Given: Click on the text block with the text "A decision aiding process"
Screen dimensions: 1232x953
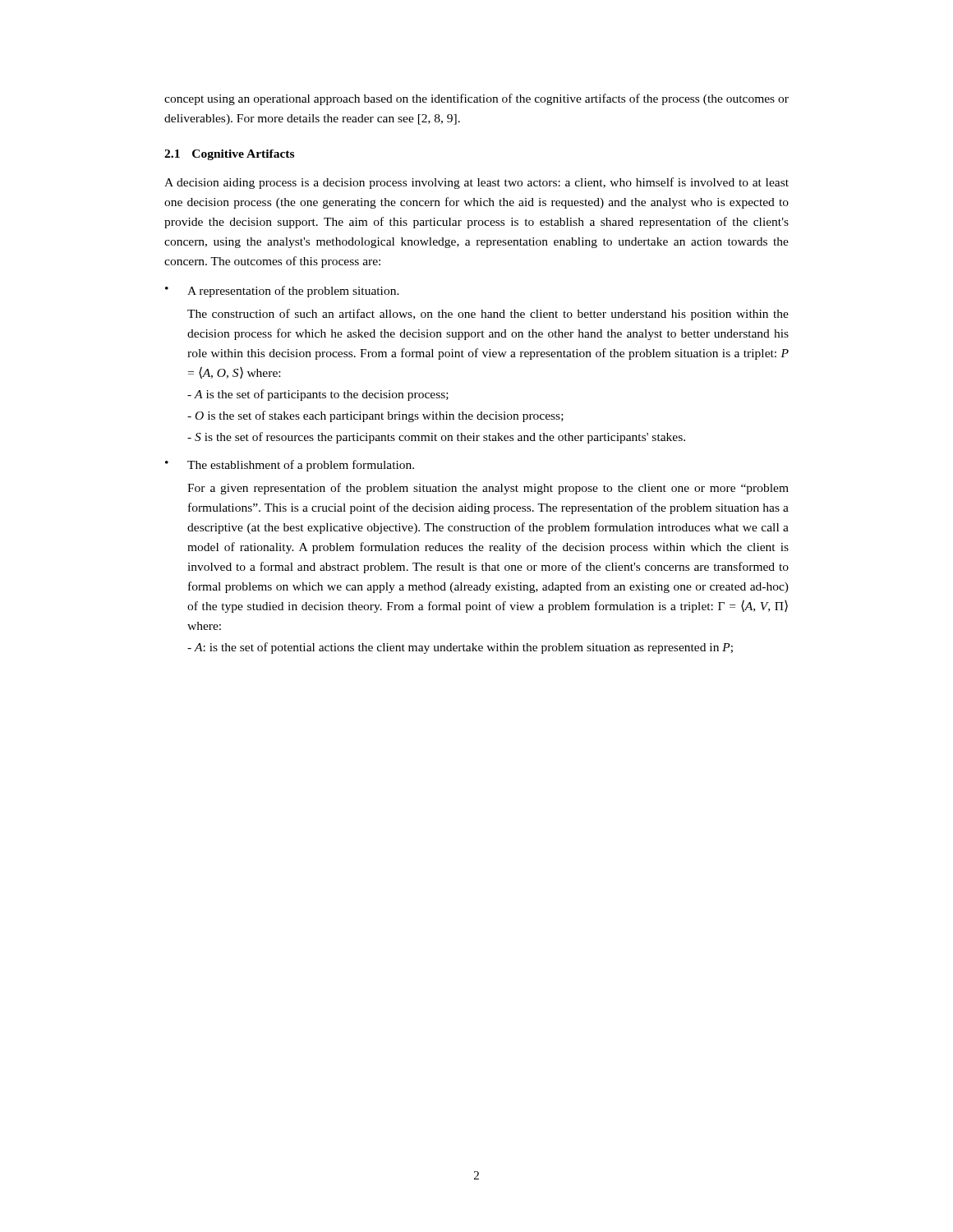Looking at the screenshot, I should point(476,221).
